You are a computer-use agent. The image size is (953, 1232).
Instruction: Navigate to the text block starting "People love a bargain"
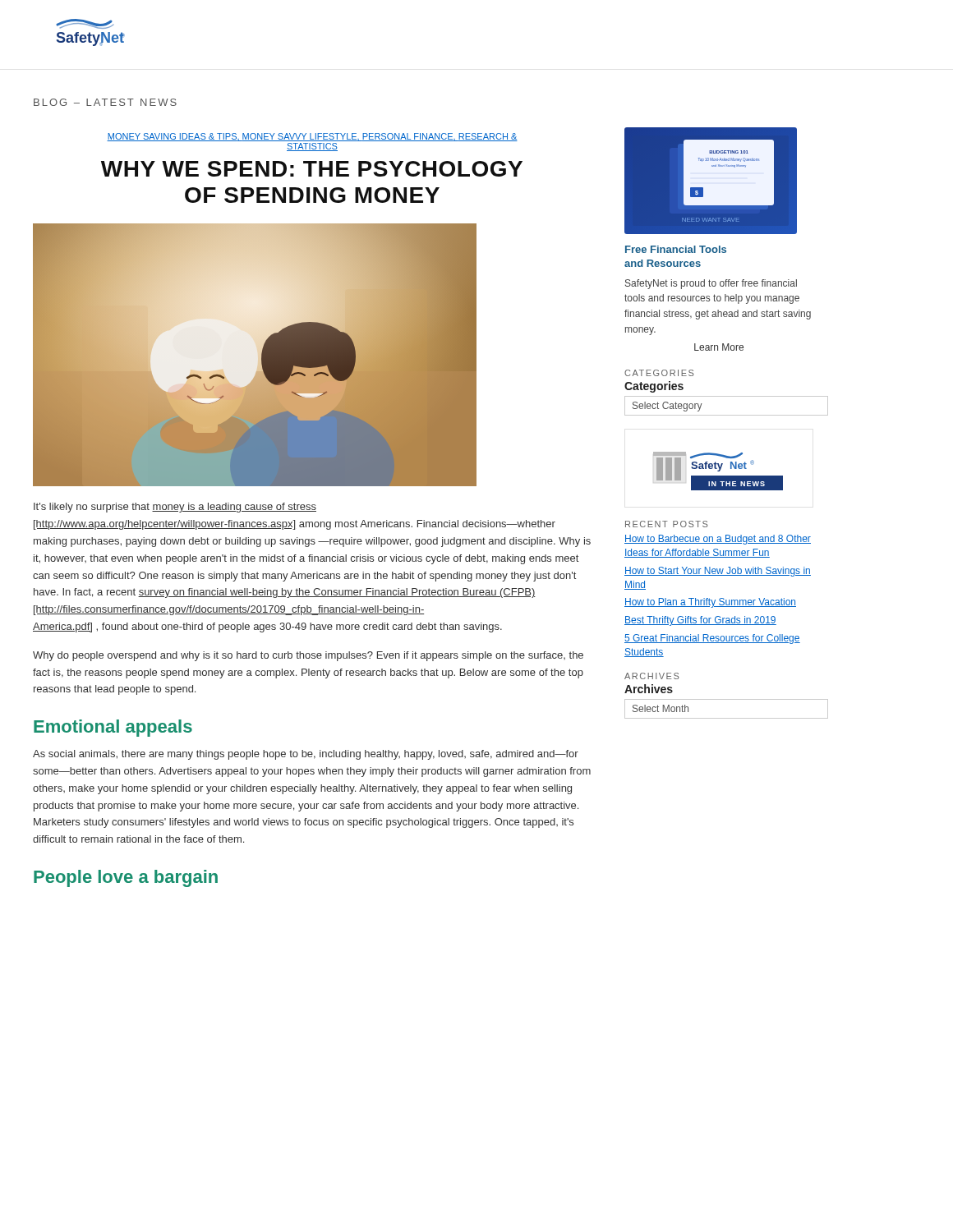click(126, 877)
